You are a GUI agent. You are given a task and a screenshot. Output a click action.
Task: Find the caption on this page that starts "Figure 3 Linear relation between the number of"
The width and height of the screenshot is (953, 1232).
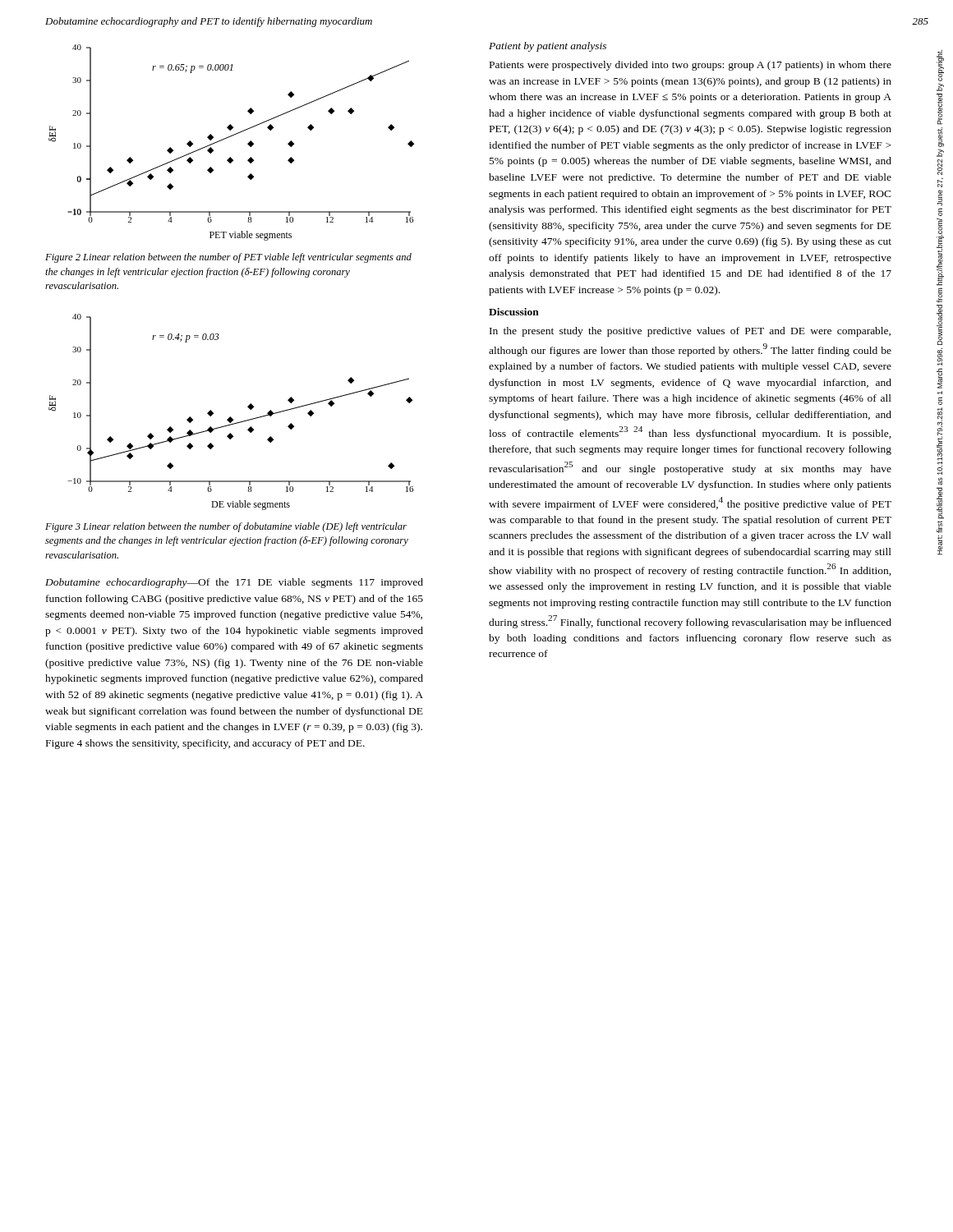coord(227,540)
